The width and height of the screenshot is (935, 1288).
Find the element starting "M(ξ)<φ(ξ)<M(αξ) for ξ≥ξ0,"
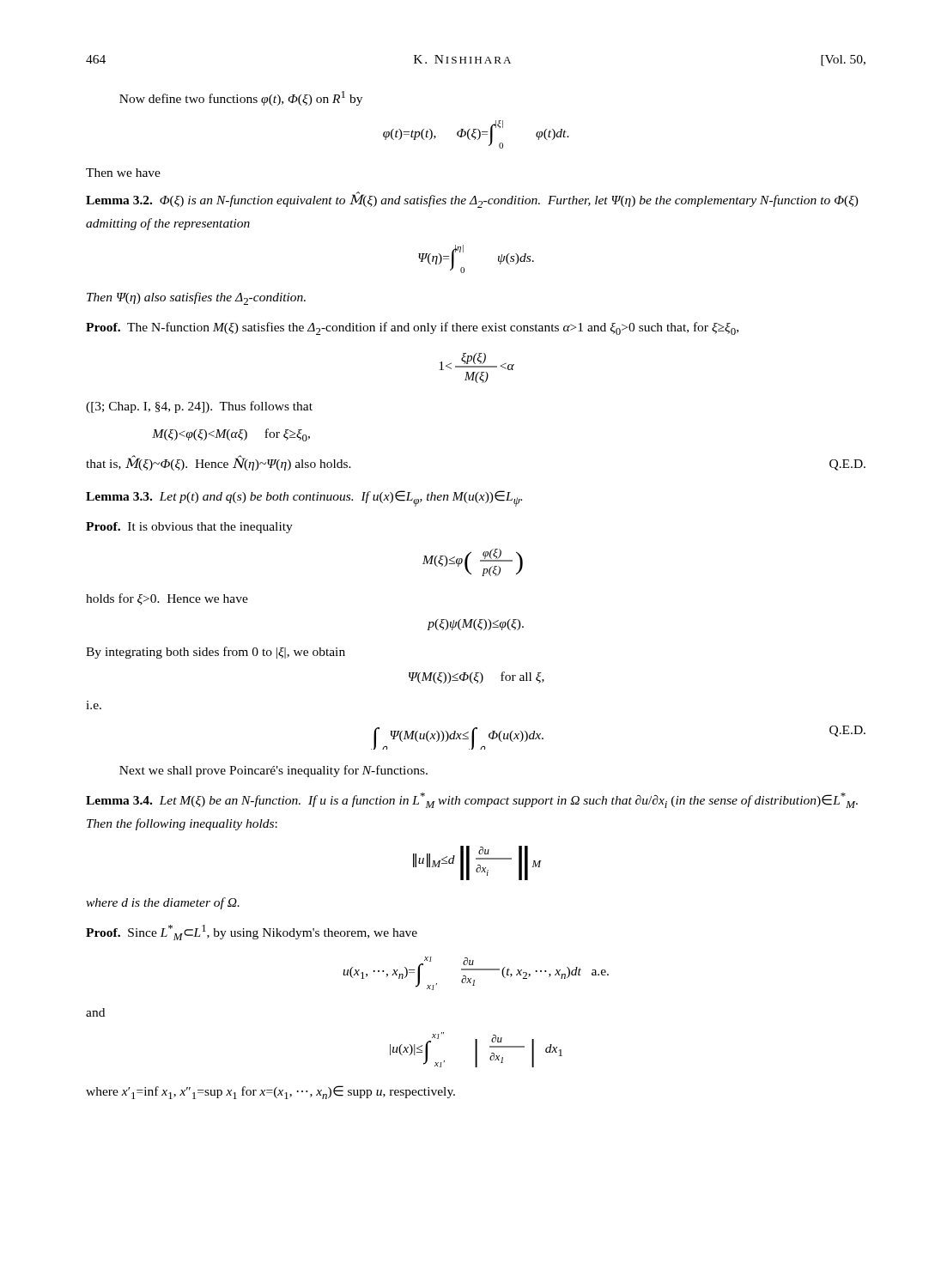(231, 435)
